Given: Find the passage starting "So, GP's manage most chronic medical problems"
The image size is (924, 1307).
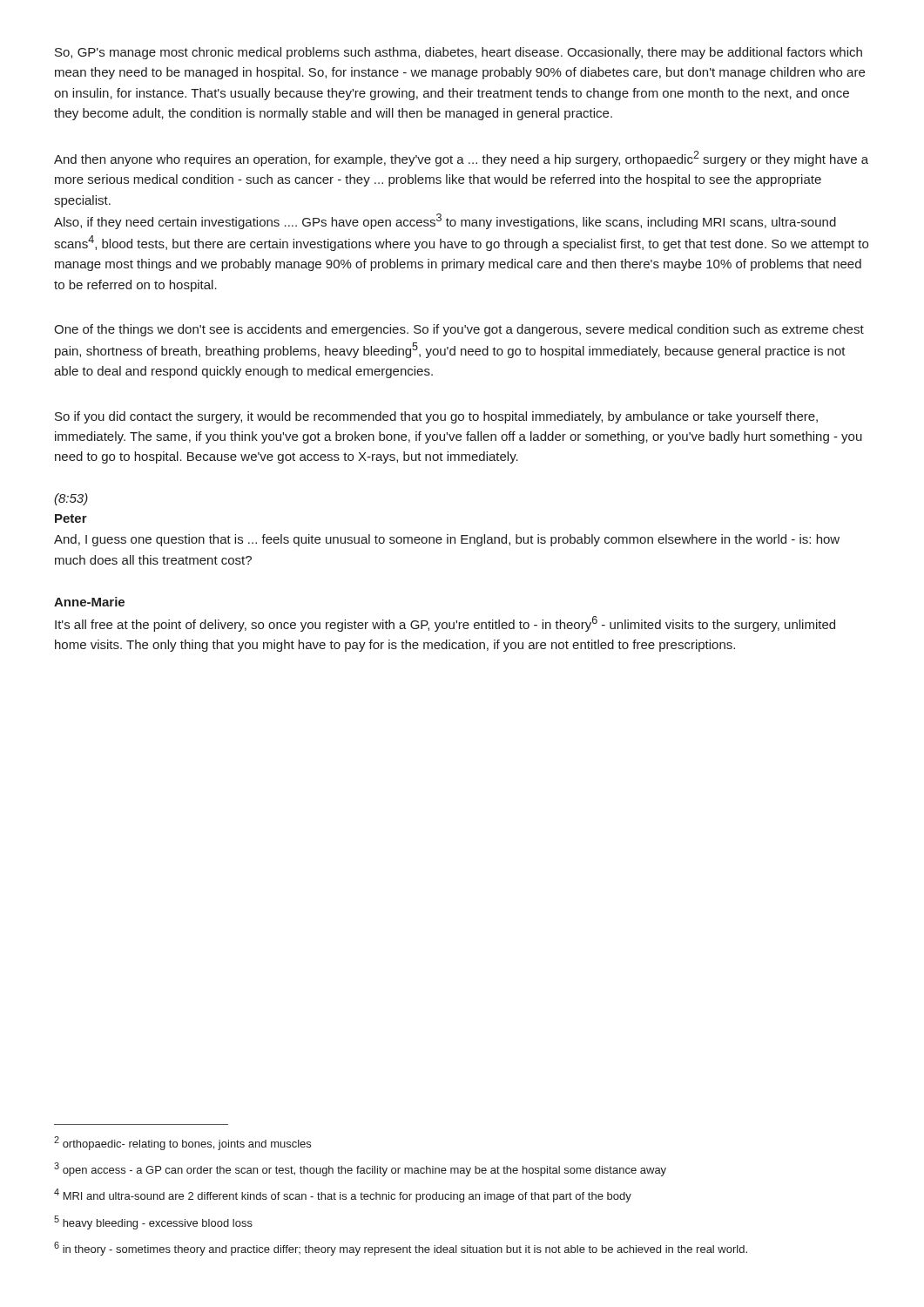Looking at the screenshot, I should [x=460, y=82].
